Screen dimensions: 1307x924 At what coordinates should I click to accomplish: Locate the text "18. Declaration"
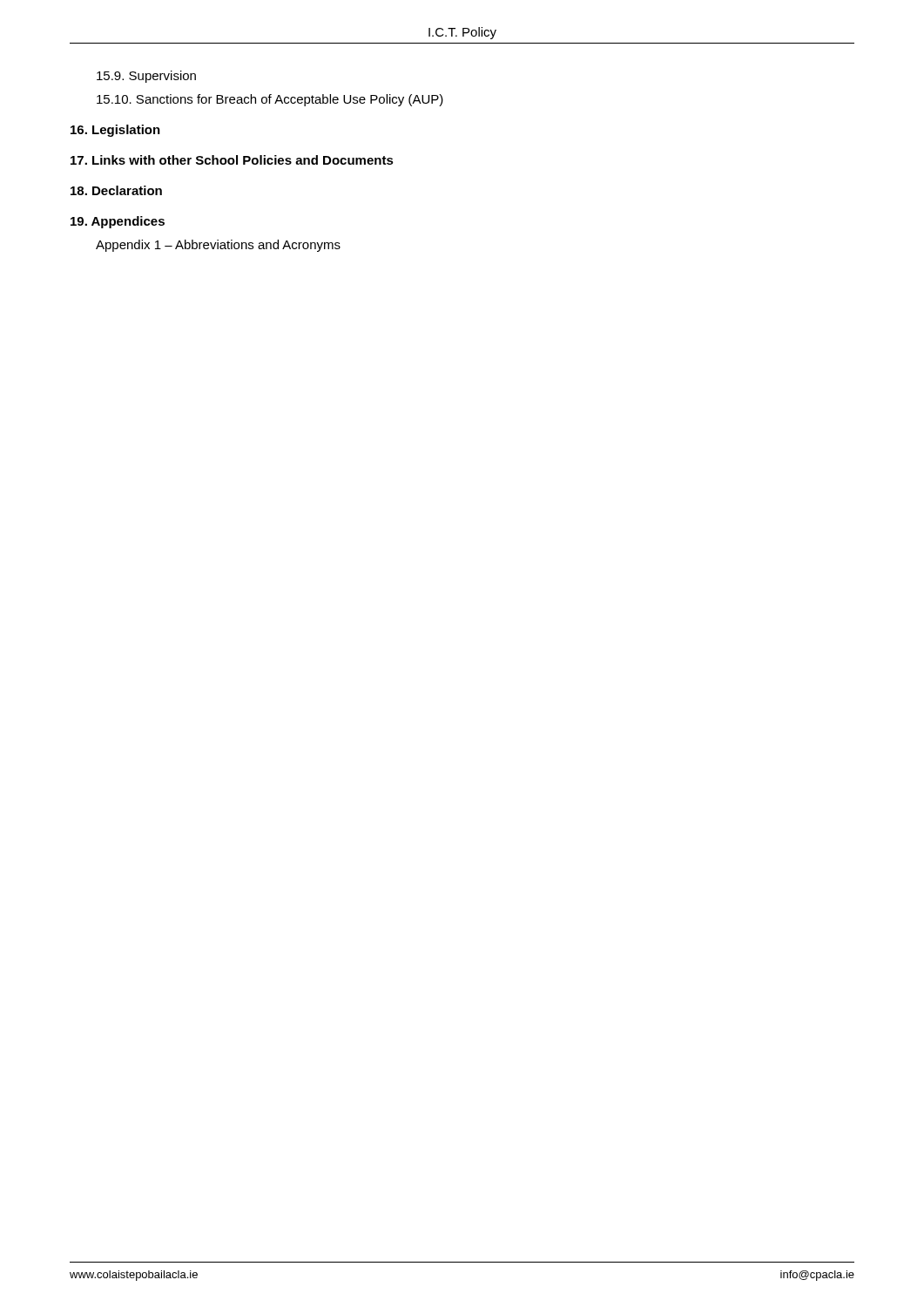pyautogui.click(x=116, y=190)
